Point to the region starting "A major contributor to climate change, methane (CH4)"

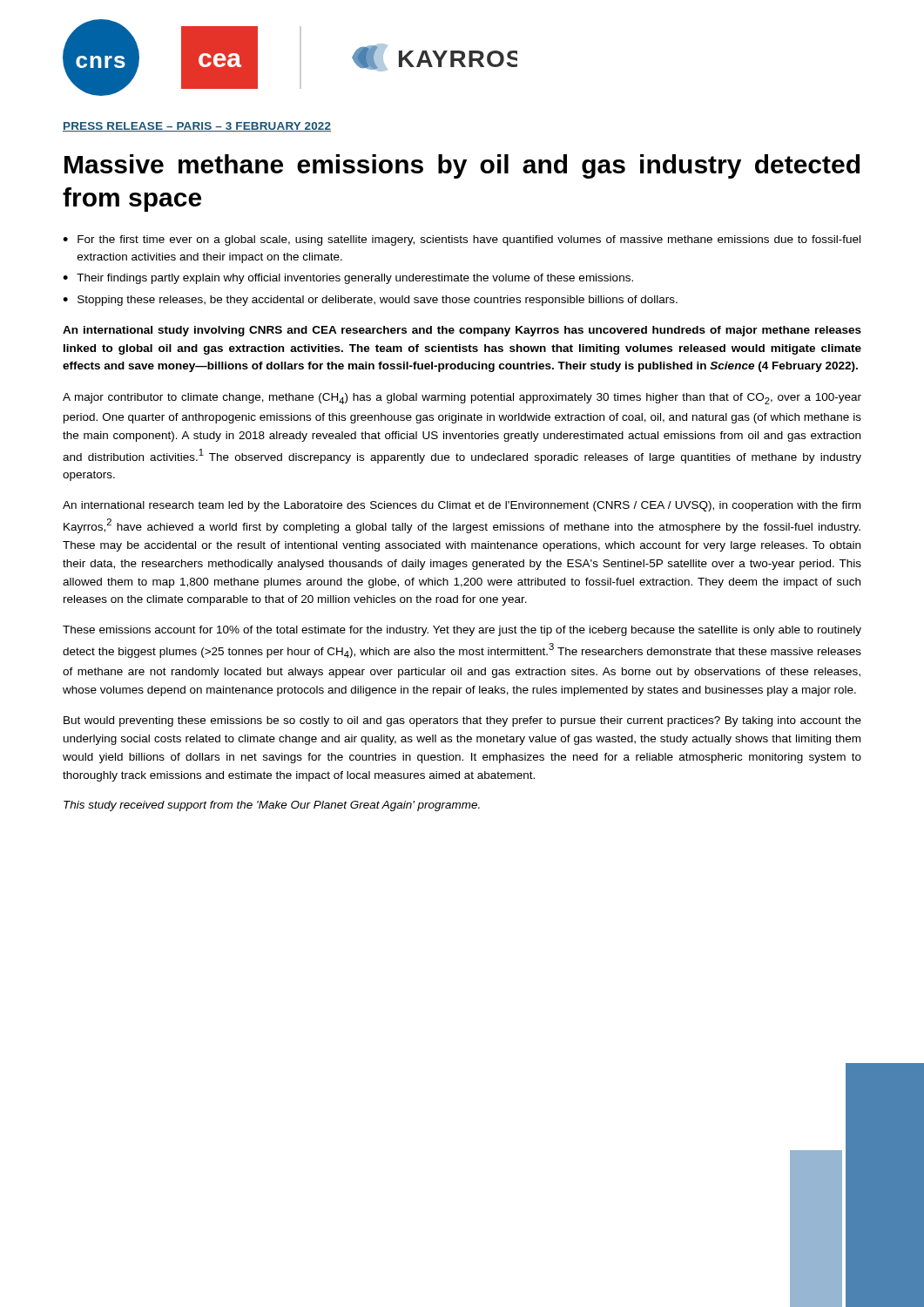[x=462, y=436]
